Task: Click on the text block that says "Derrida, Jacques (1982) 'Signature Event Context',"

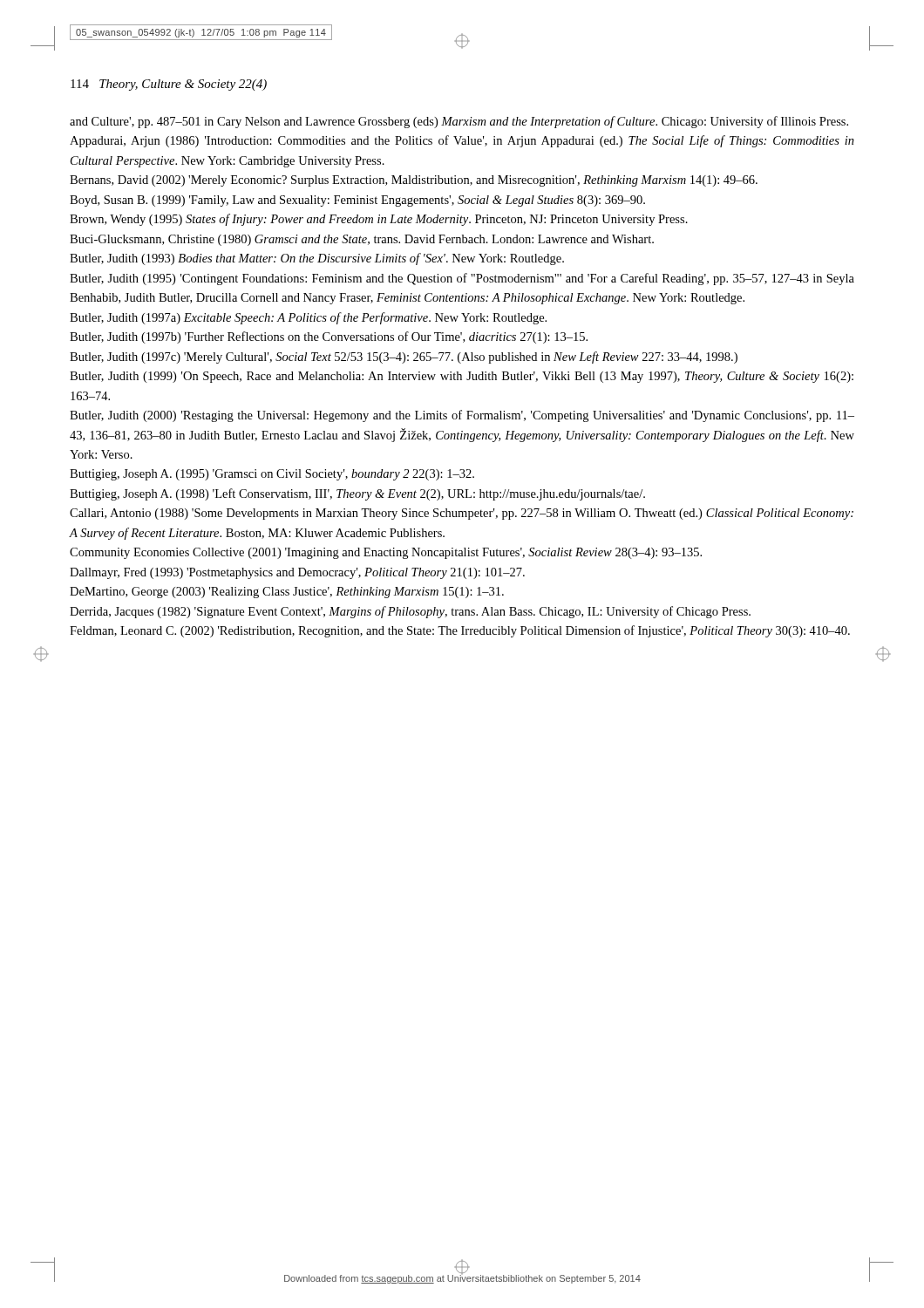Action: coord(411,611)
